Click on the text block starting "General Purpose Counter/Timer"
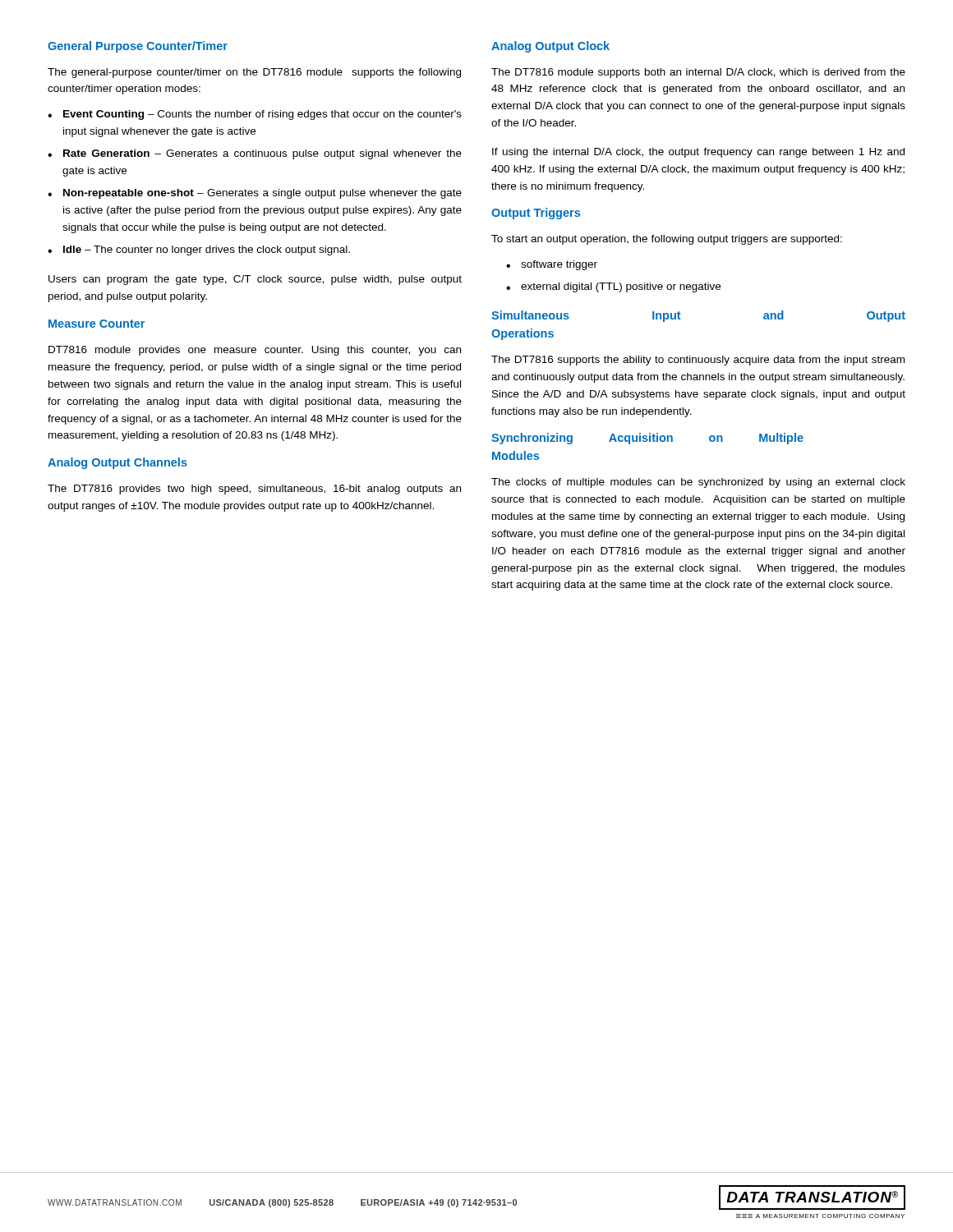This screenshot has width=953, height=1232. pos(138,47)
